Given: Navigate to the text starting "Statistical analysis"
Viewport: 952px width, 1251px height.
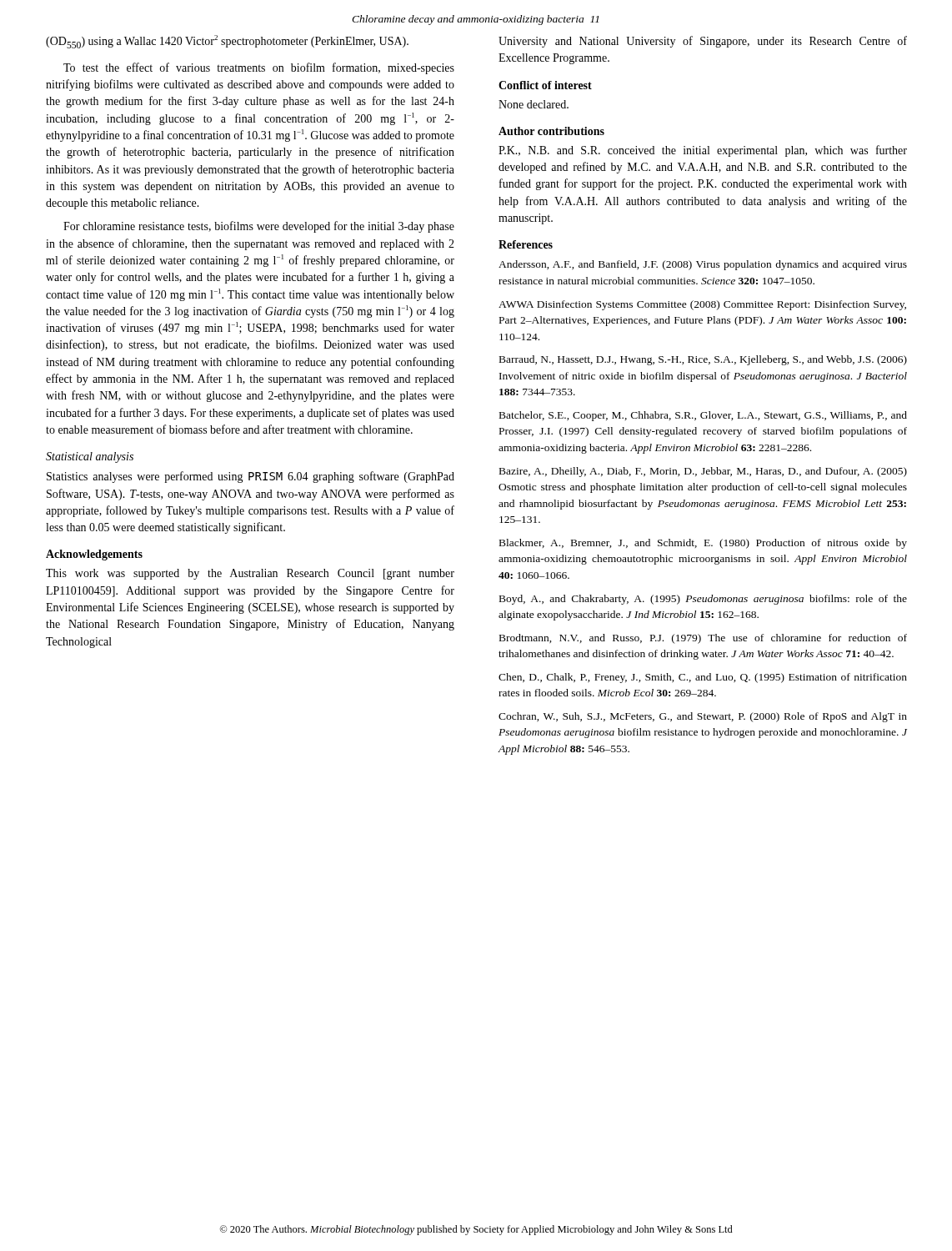Looking at the screenshot, I should point(90,457).
